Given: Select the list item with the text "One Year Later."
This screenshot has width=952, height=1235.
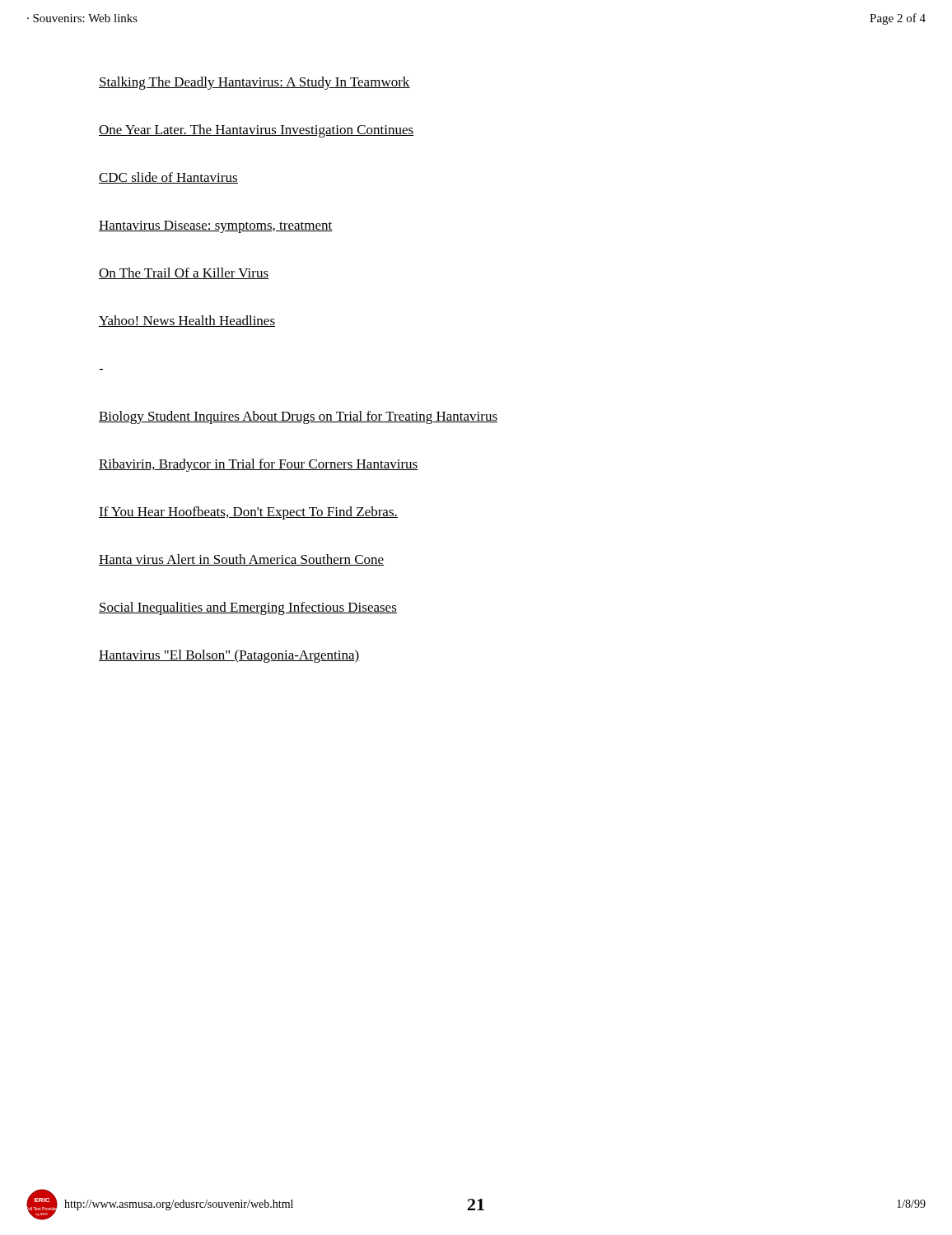Looking at the screenshot, I should click(x=257, y=131).
